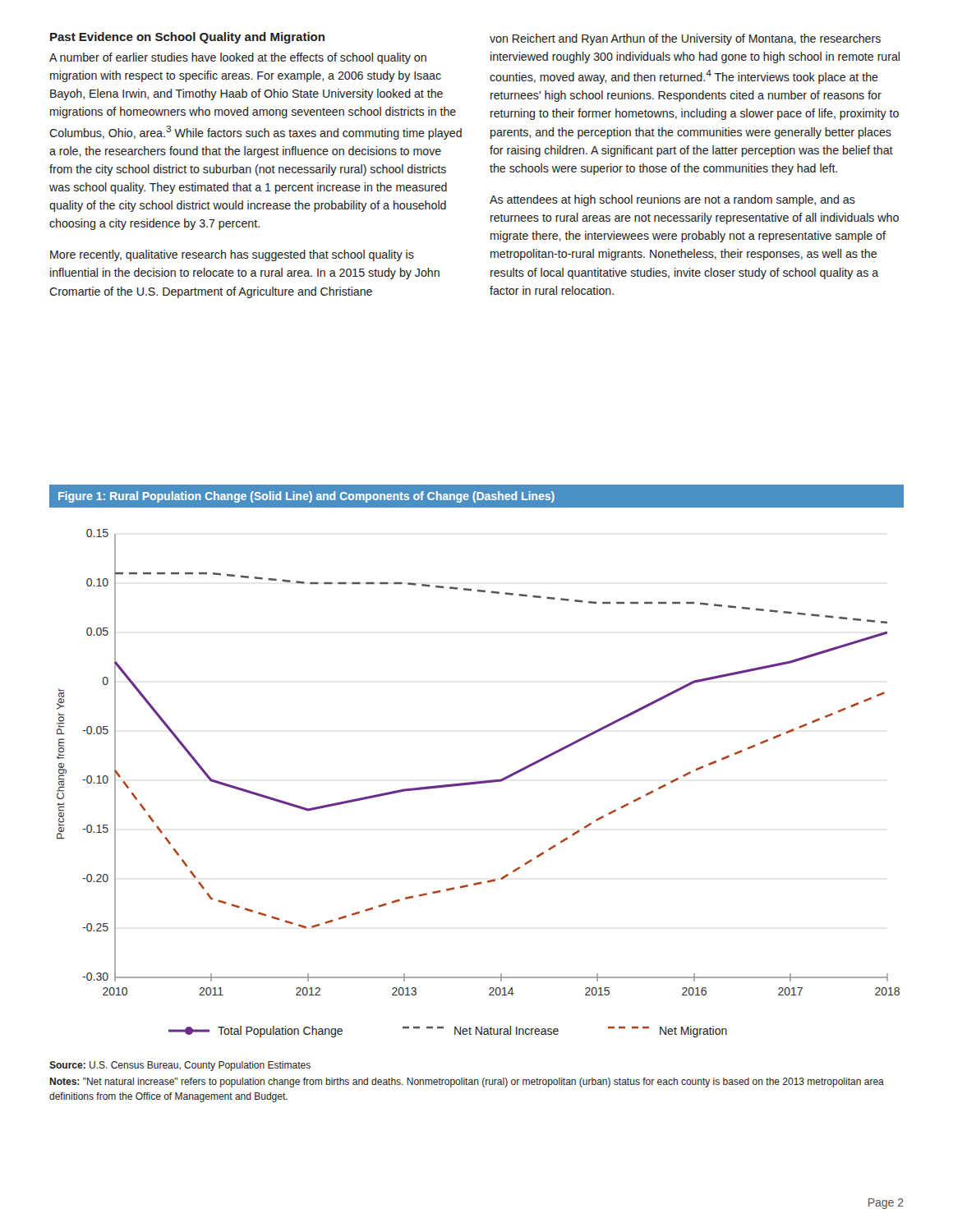Click a line chart
The height and width of the screenshot is (1232, 953).
pos(476,782)
